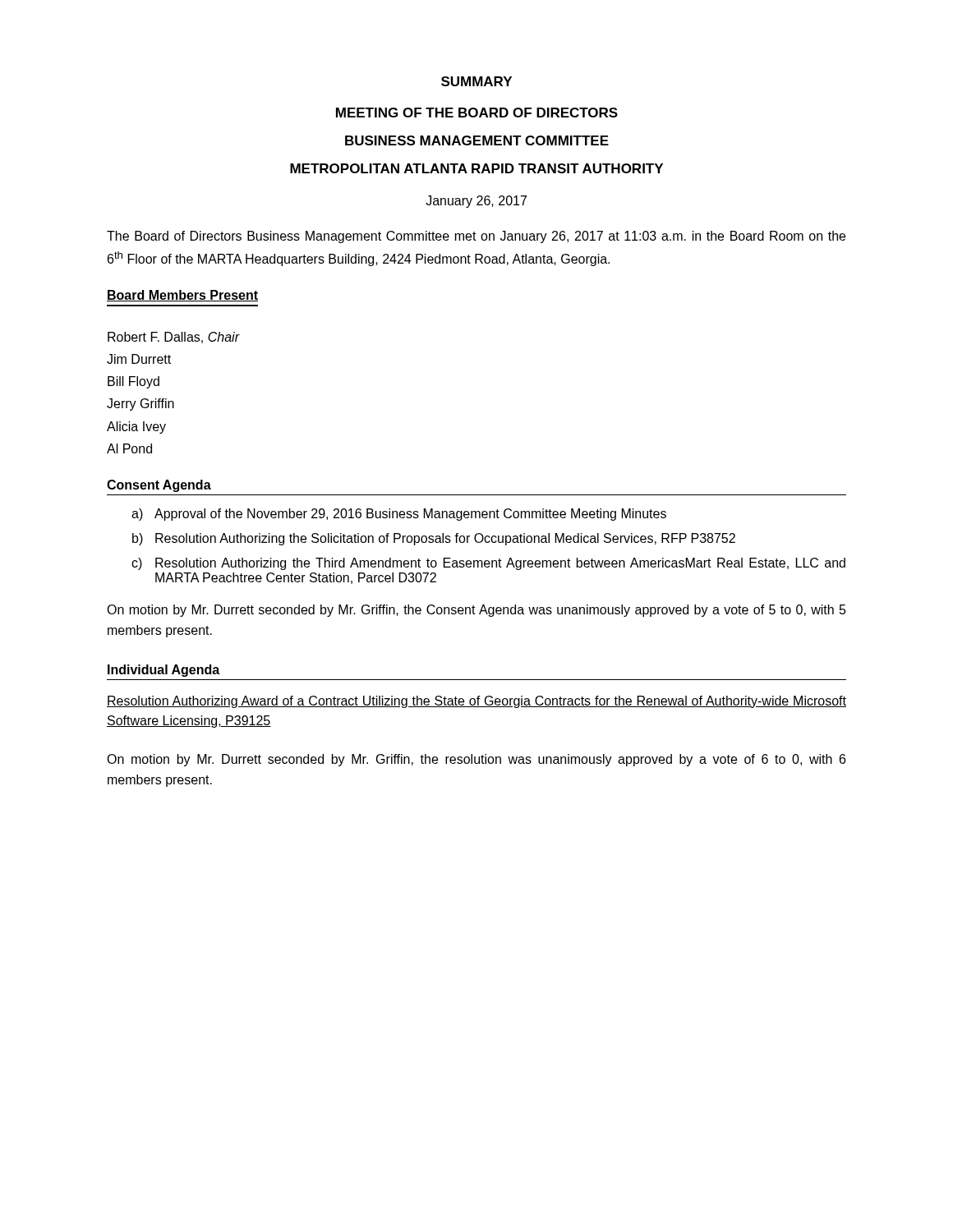The image size is (953, 1232).
Task: Locate the text block that says "Resolution Authorizing Award of a Contract"
Action: (x=476, y=711)
